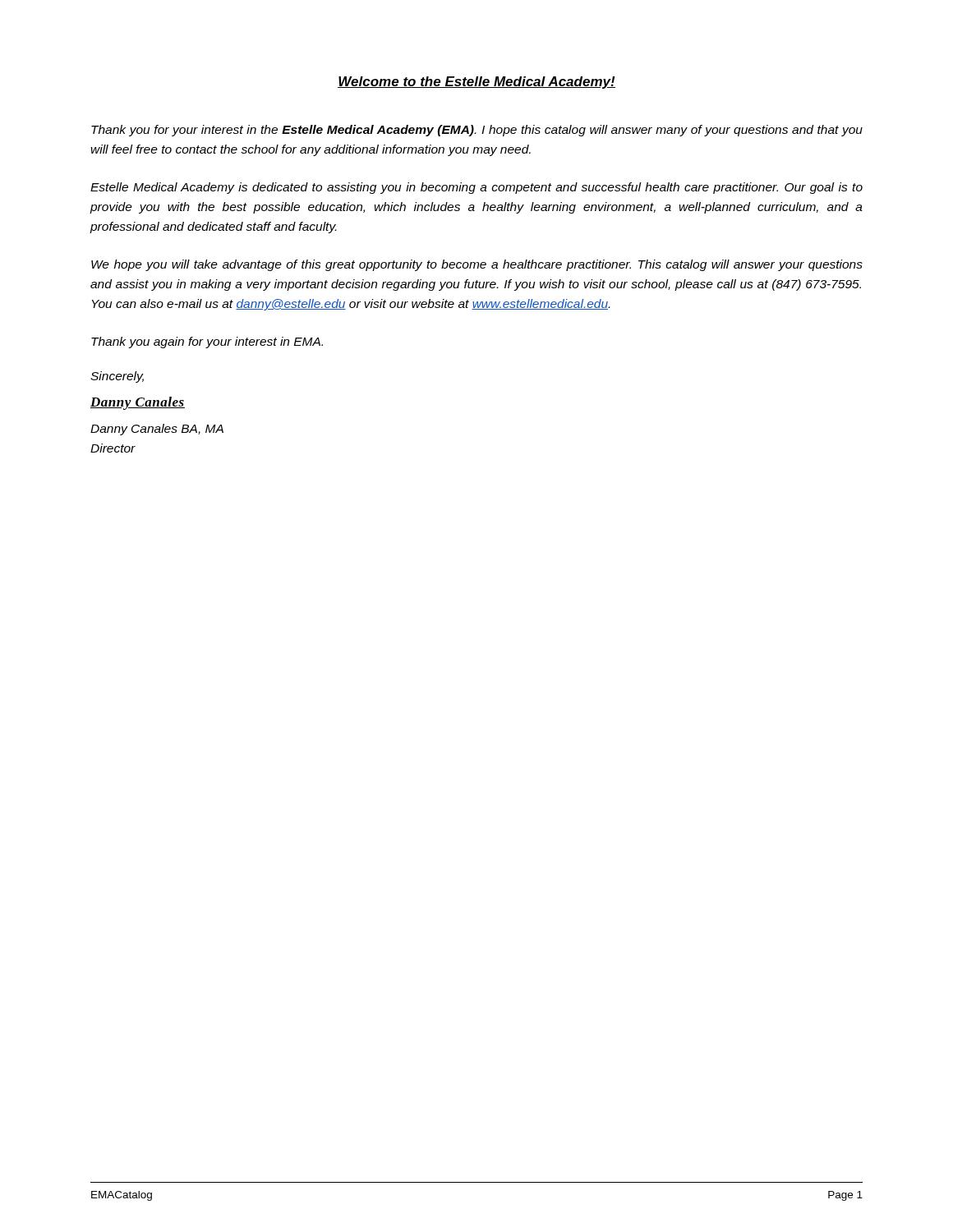
Task: Click the passage that begins "Estelle Medical Academy is dedicated"
Action: [476, 207]
